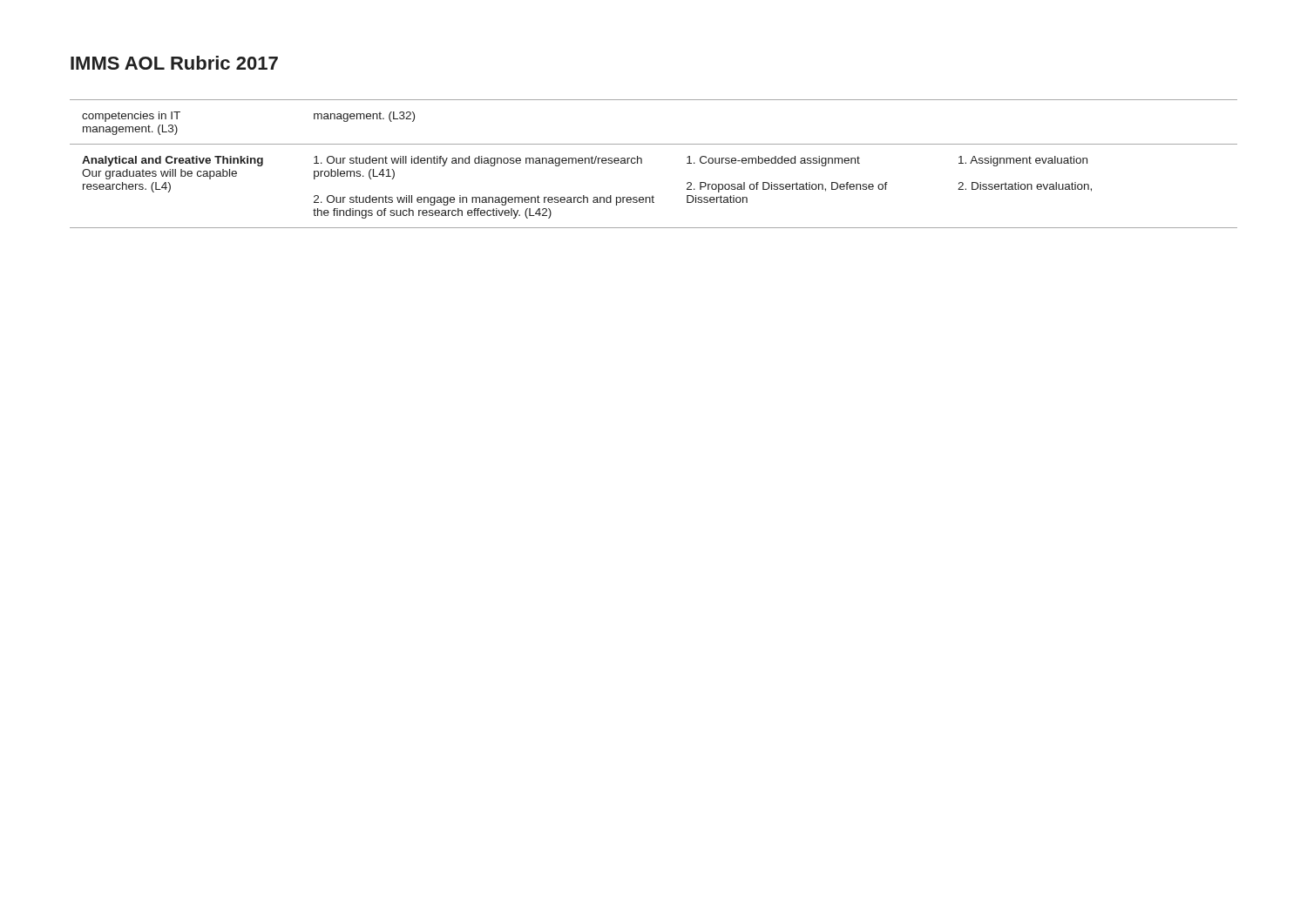Find the title that says "IMMS AOL Rubric 2017"
The image size is (1307, 924).
174,63
